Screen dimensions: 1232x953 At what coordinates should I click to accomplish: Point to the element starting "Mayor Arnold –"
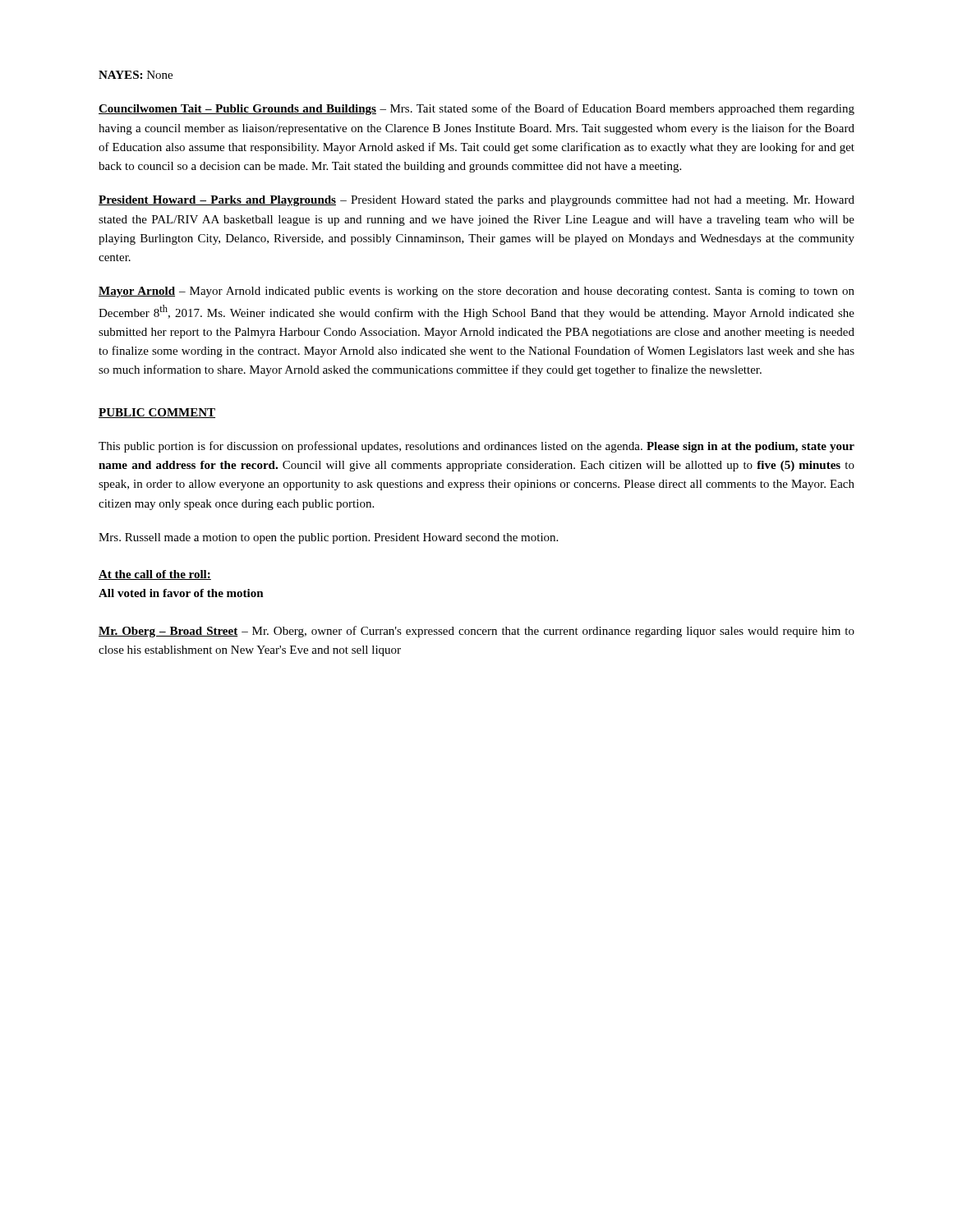point(476,331)
